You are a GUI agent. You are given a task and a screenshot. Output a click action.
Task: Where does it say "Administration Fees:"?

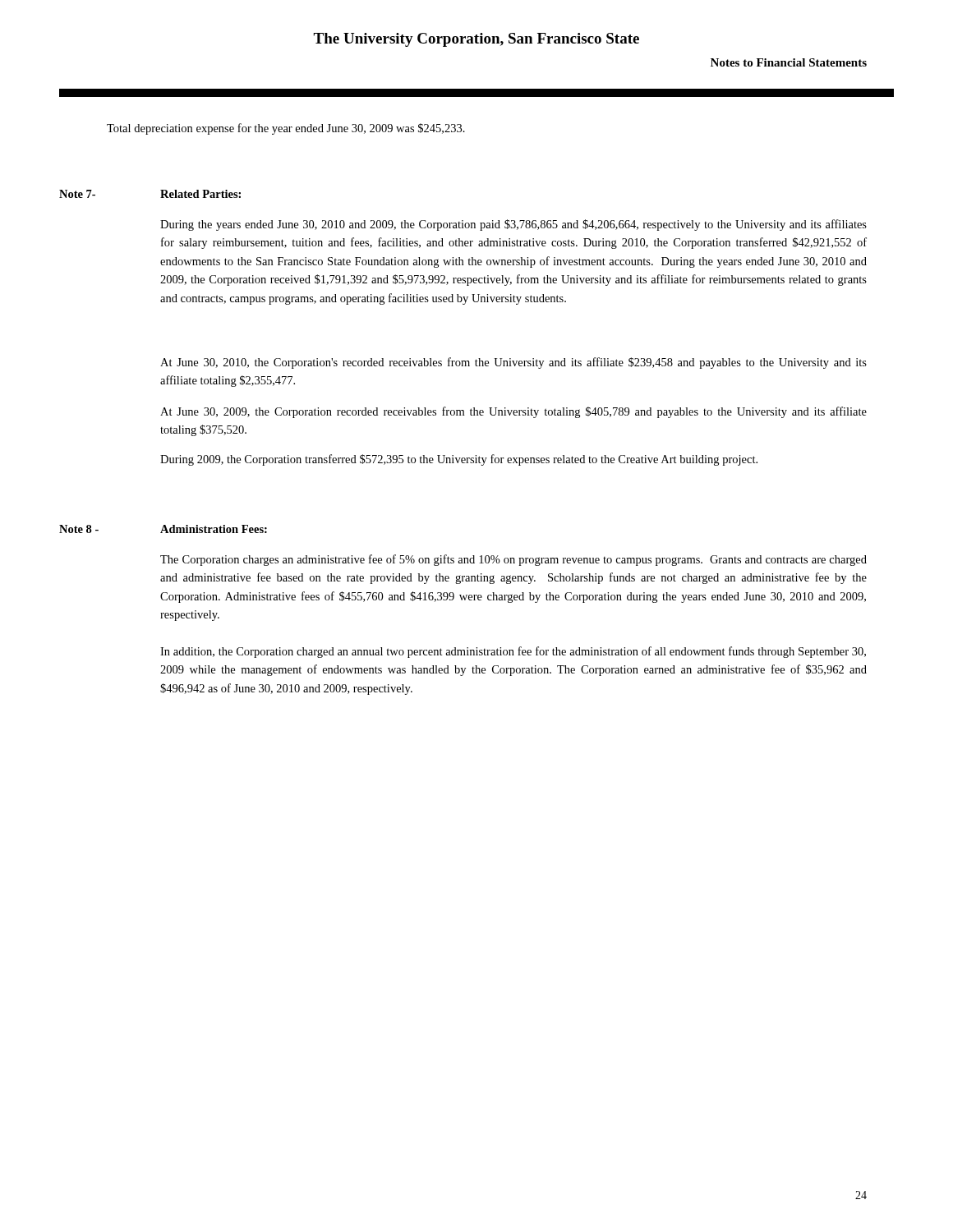click(214, 529)
